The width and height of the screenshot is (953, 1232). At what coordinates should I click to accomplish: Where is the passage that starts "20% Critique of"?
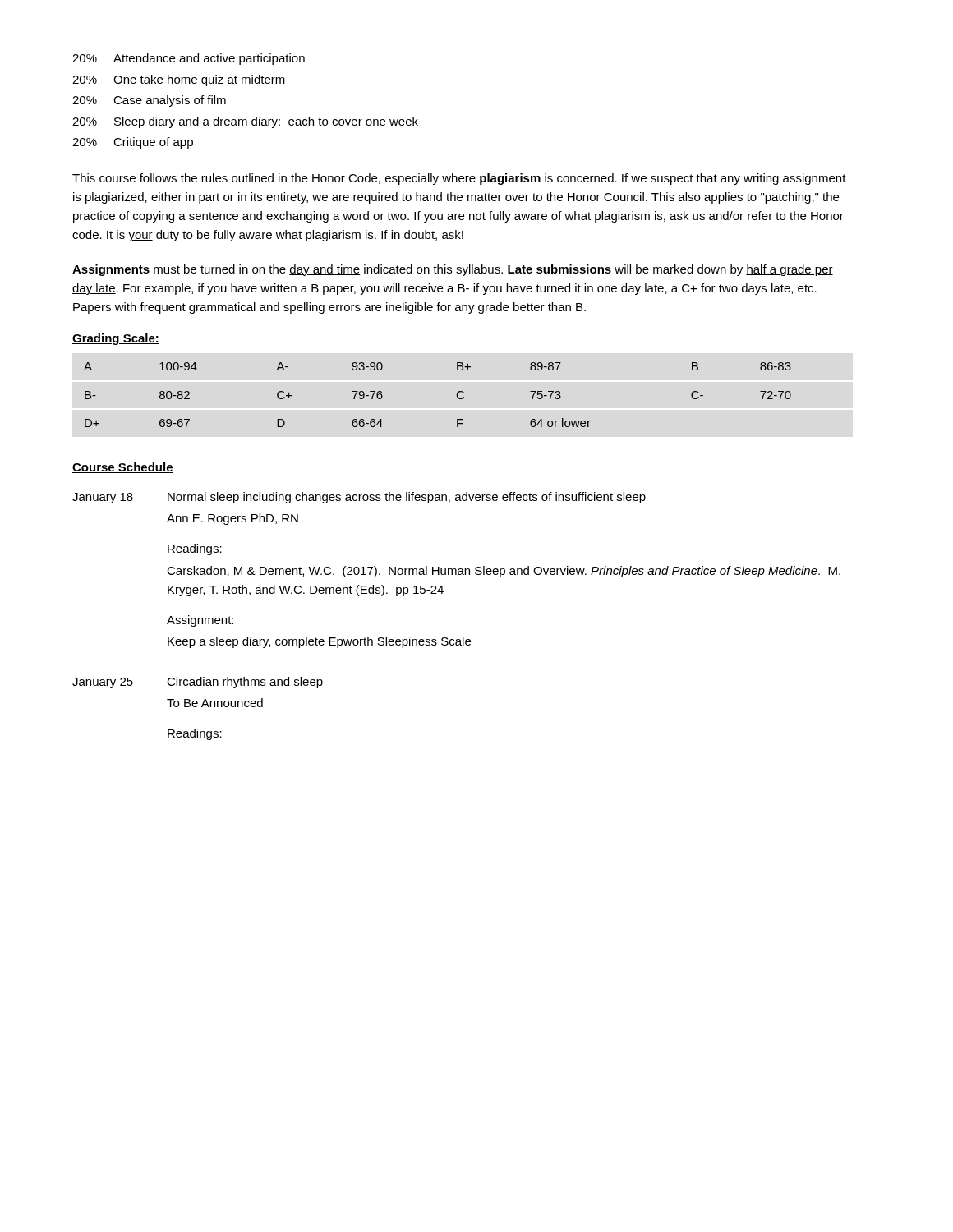point(133,143)
